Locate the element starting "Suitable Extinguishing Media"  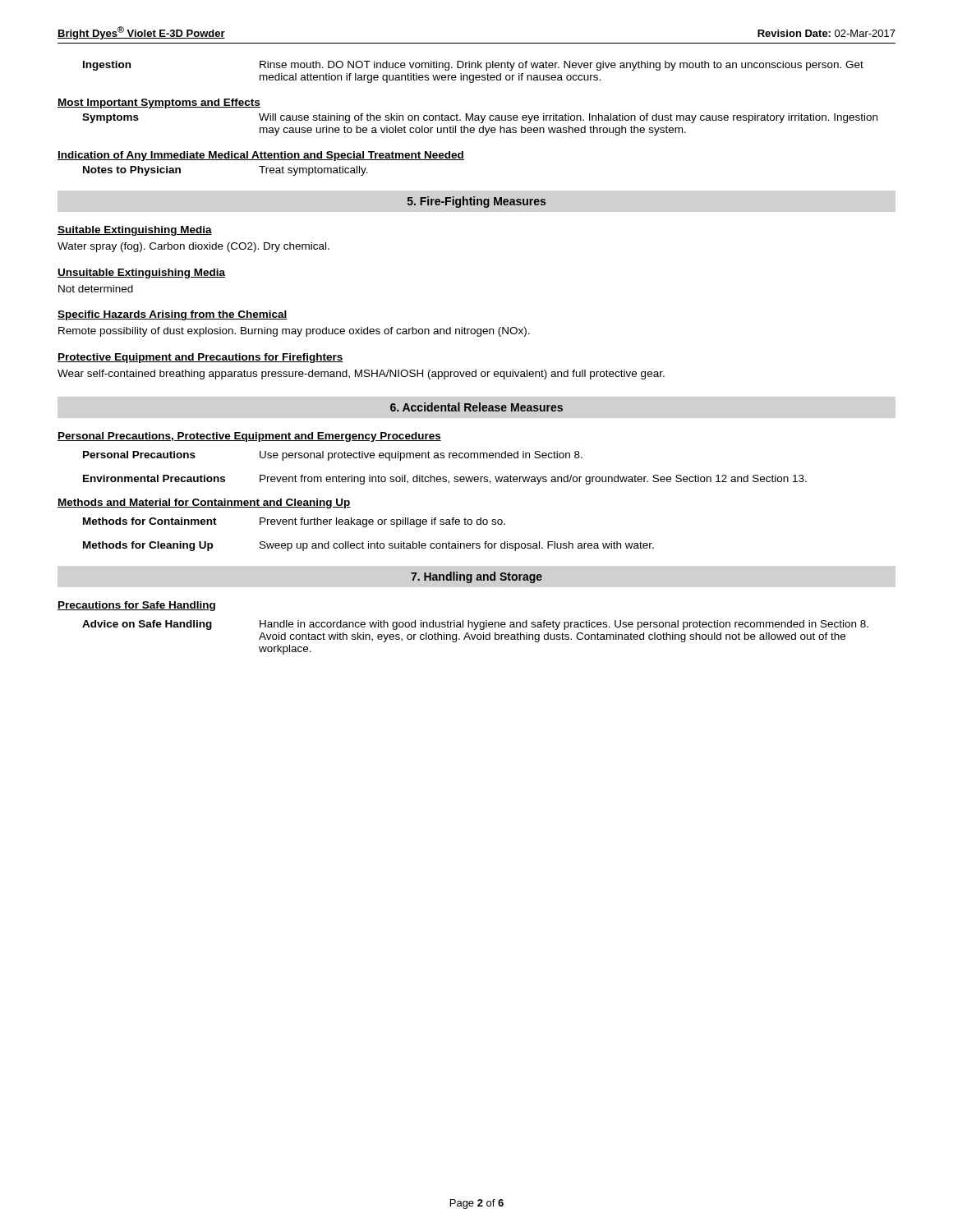(135, 230)
